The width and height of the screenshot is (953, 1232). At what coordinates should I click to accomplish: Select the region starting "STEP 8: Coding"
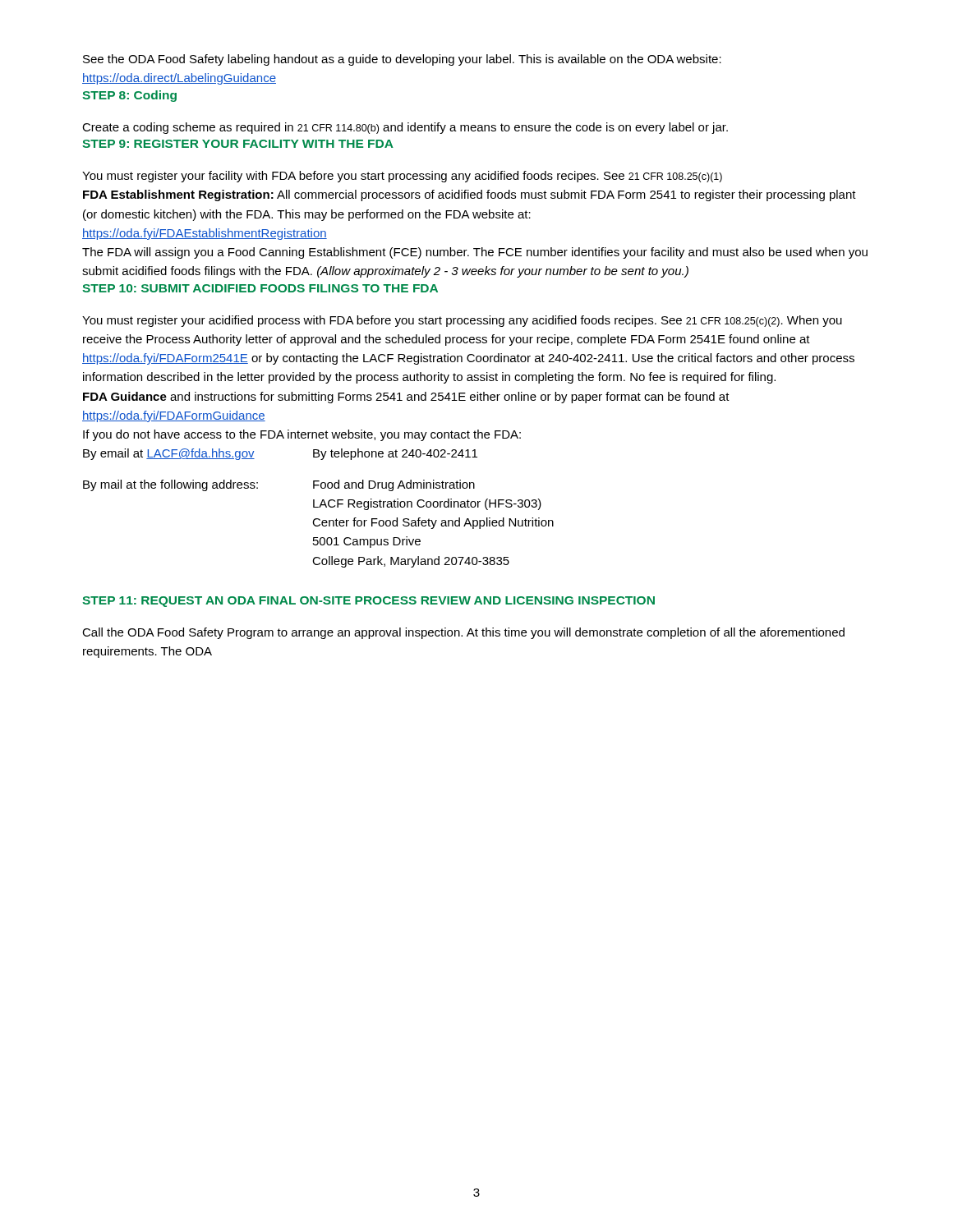tap(130, 94)
